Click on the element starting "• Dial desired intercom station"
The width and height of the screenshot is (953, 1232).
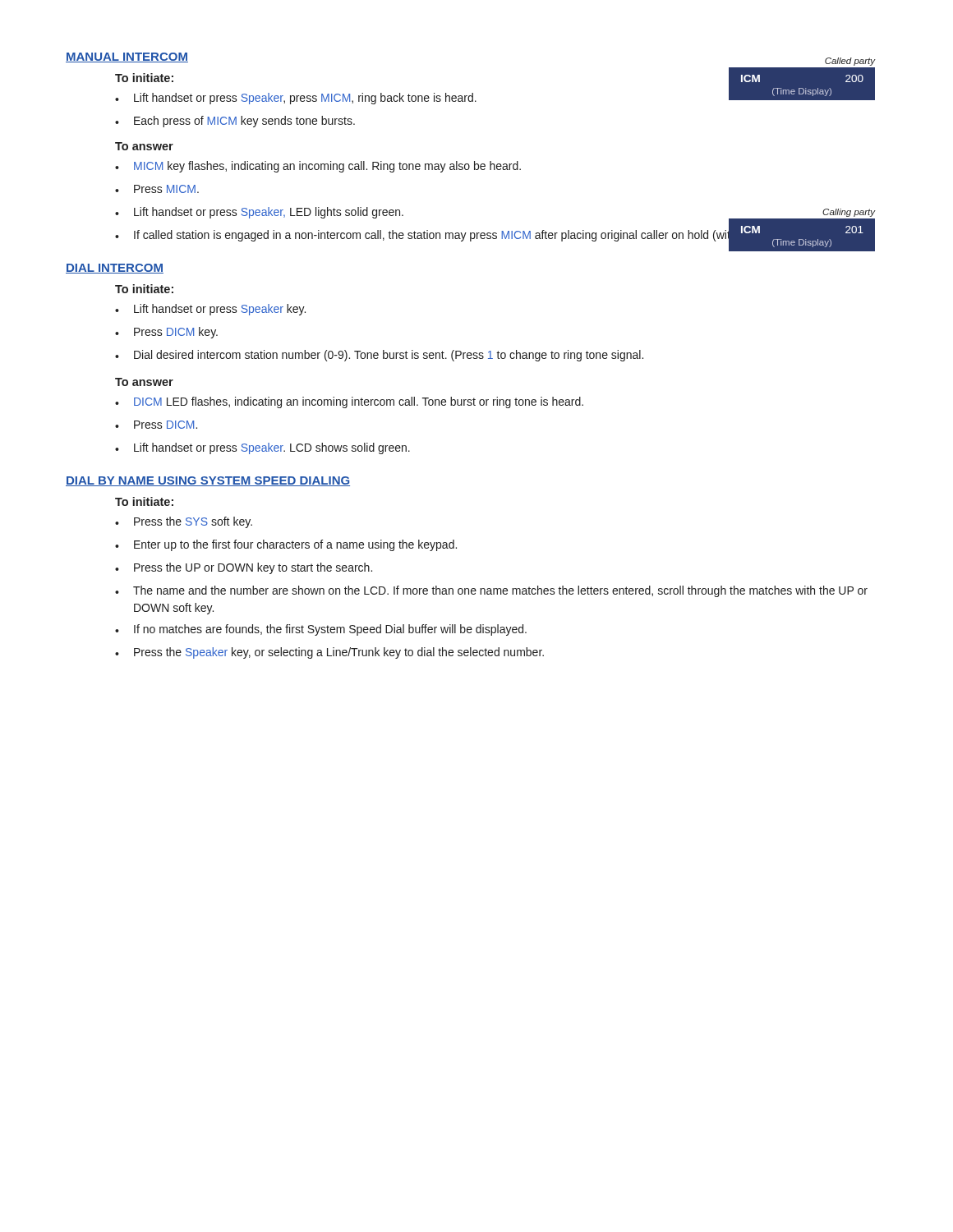380,356
